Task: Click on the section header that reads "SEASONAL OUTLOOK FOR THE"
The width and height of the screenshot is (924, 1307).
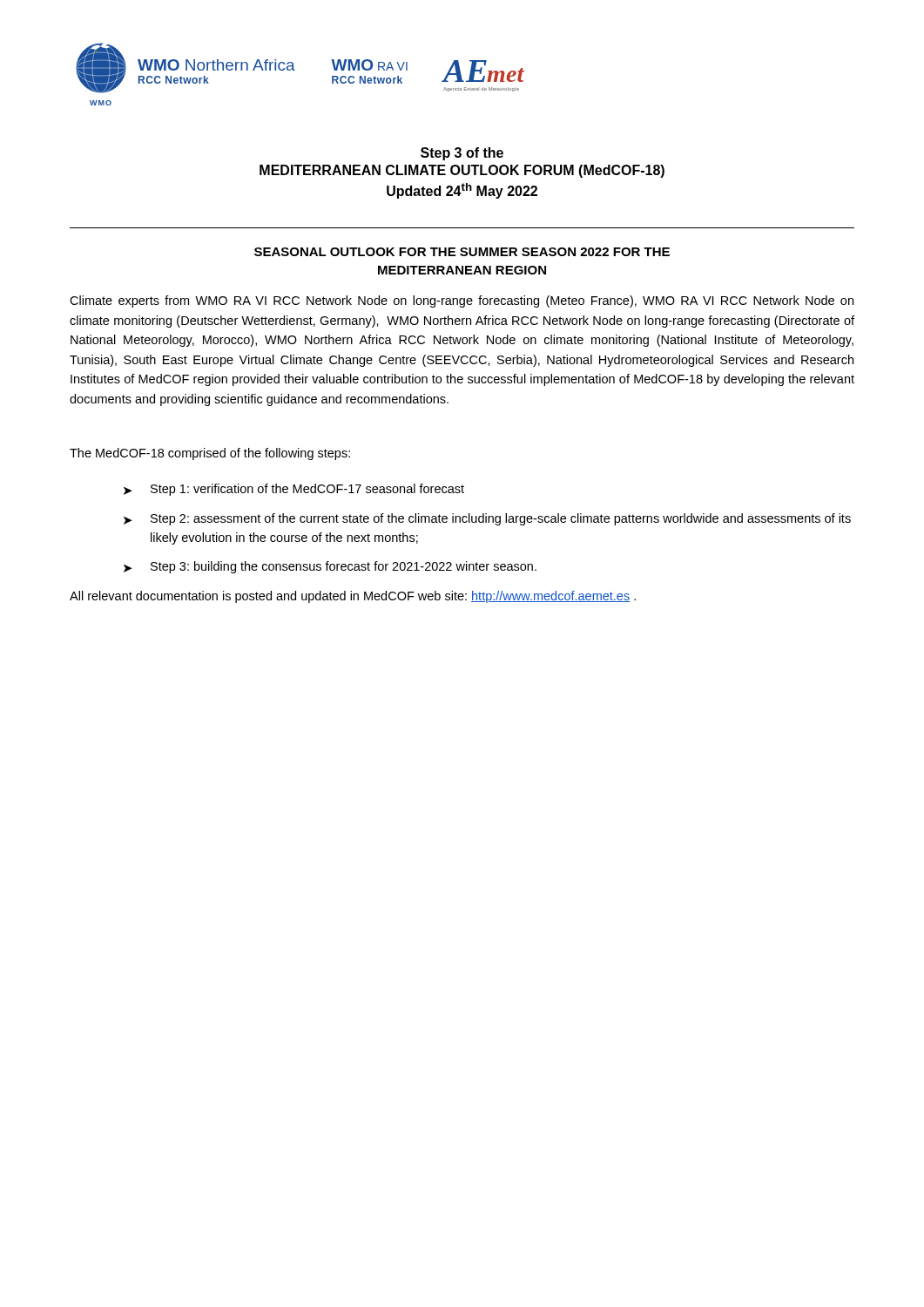Action: (462, 261)
